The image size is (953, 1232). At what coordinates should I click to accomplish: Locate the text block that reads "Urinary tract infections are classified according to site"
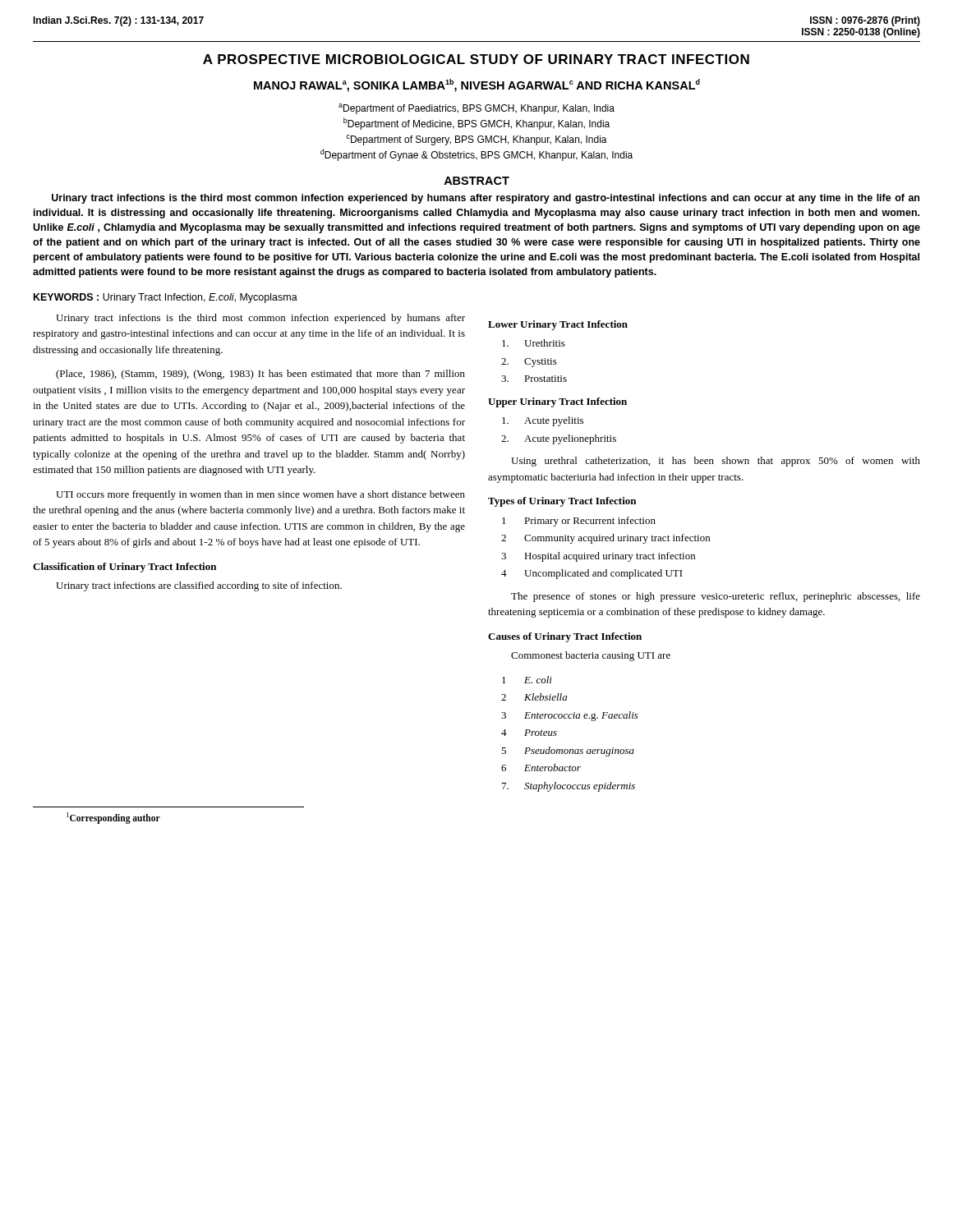click(199, 585)
